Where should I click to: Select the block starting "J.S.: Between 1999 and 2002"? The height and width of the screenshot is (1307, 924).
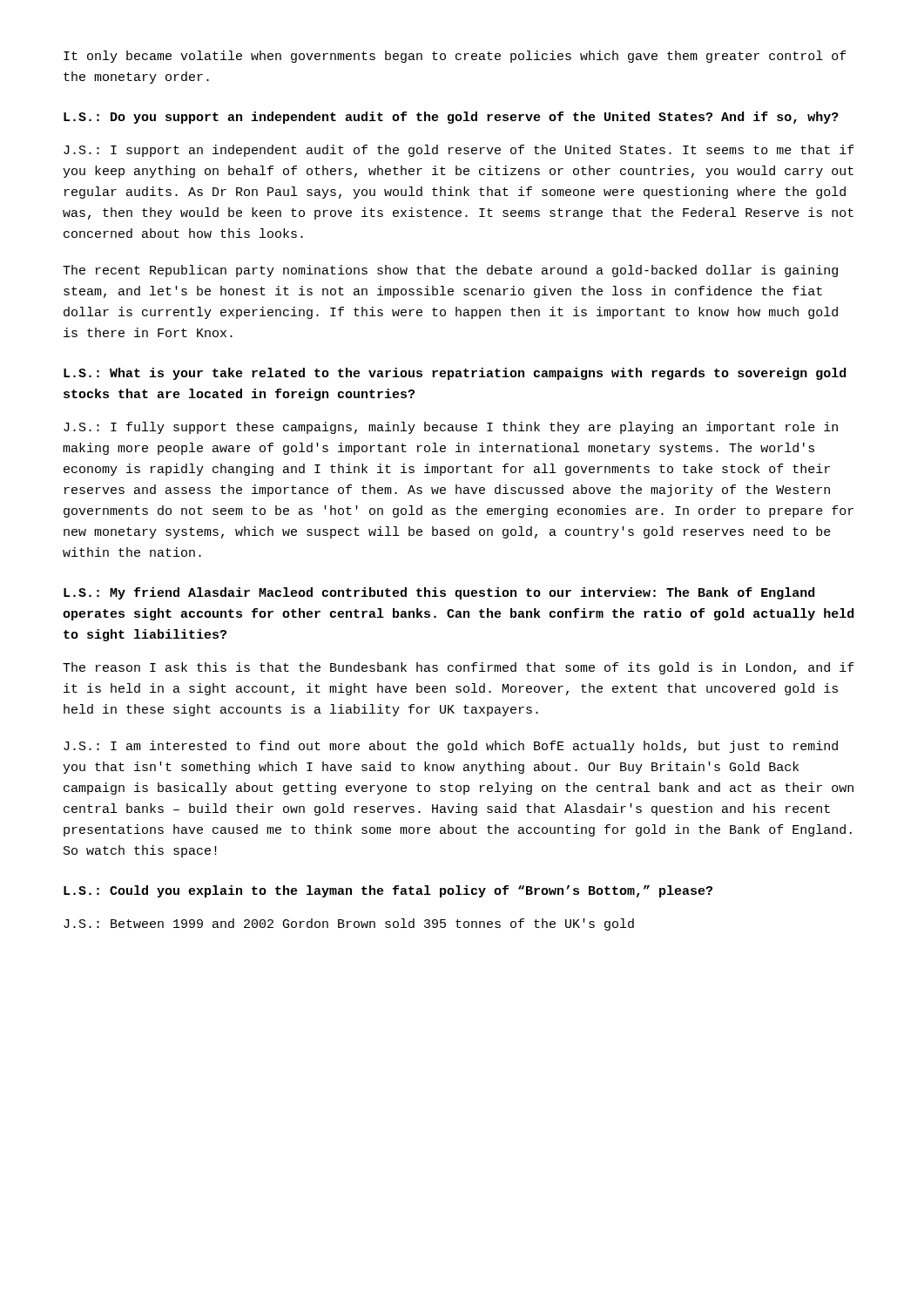coord(349,925)
